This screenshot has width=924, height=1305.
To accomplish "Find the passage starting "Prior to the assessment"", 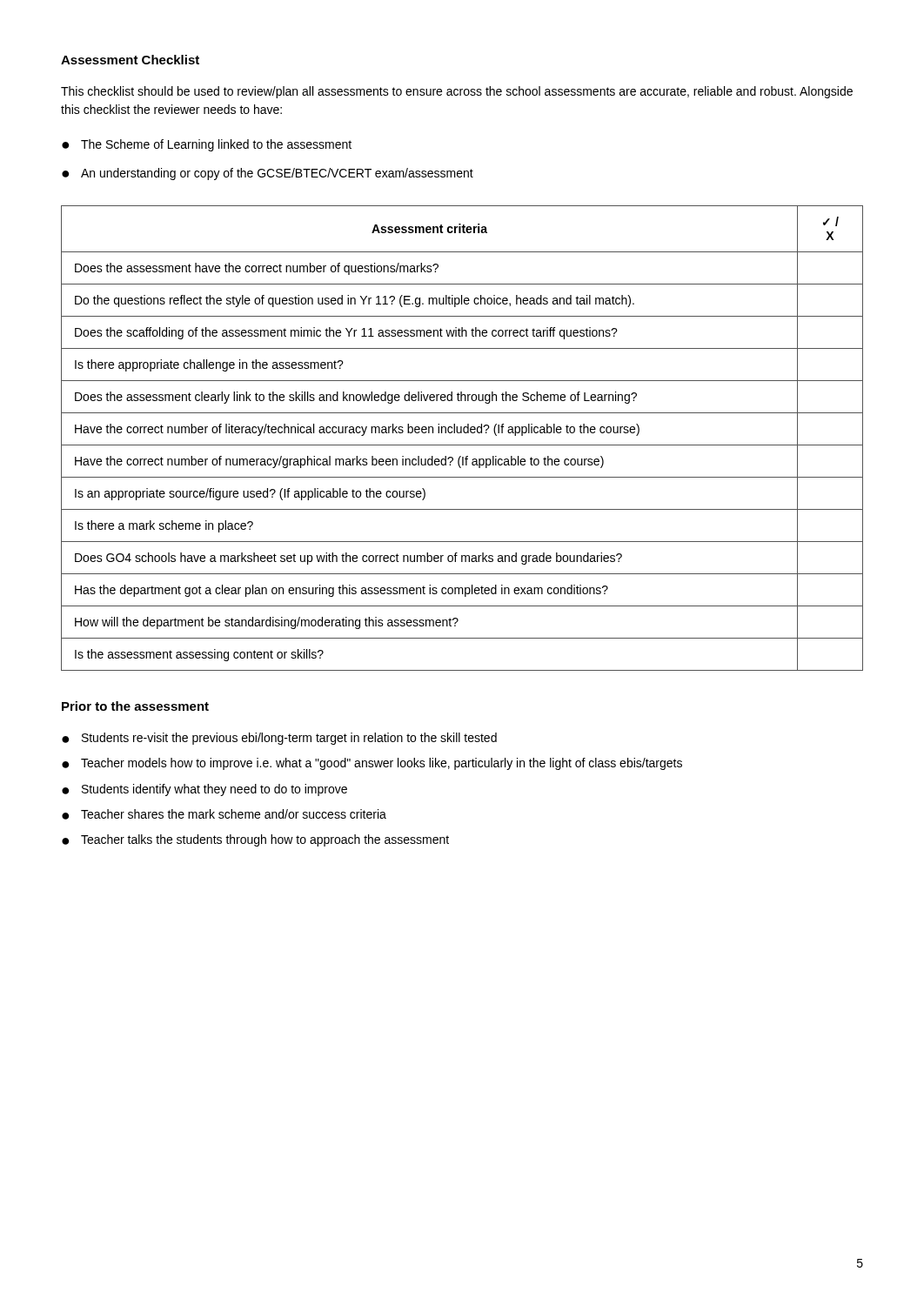I will 135,706.
